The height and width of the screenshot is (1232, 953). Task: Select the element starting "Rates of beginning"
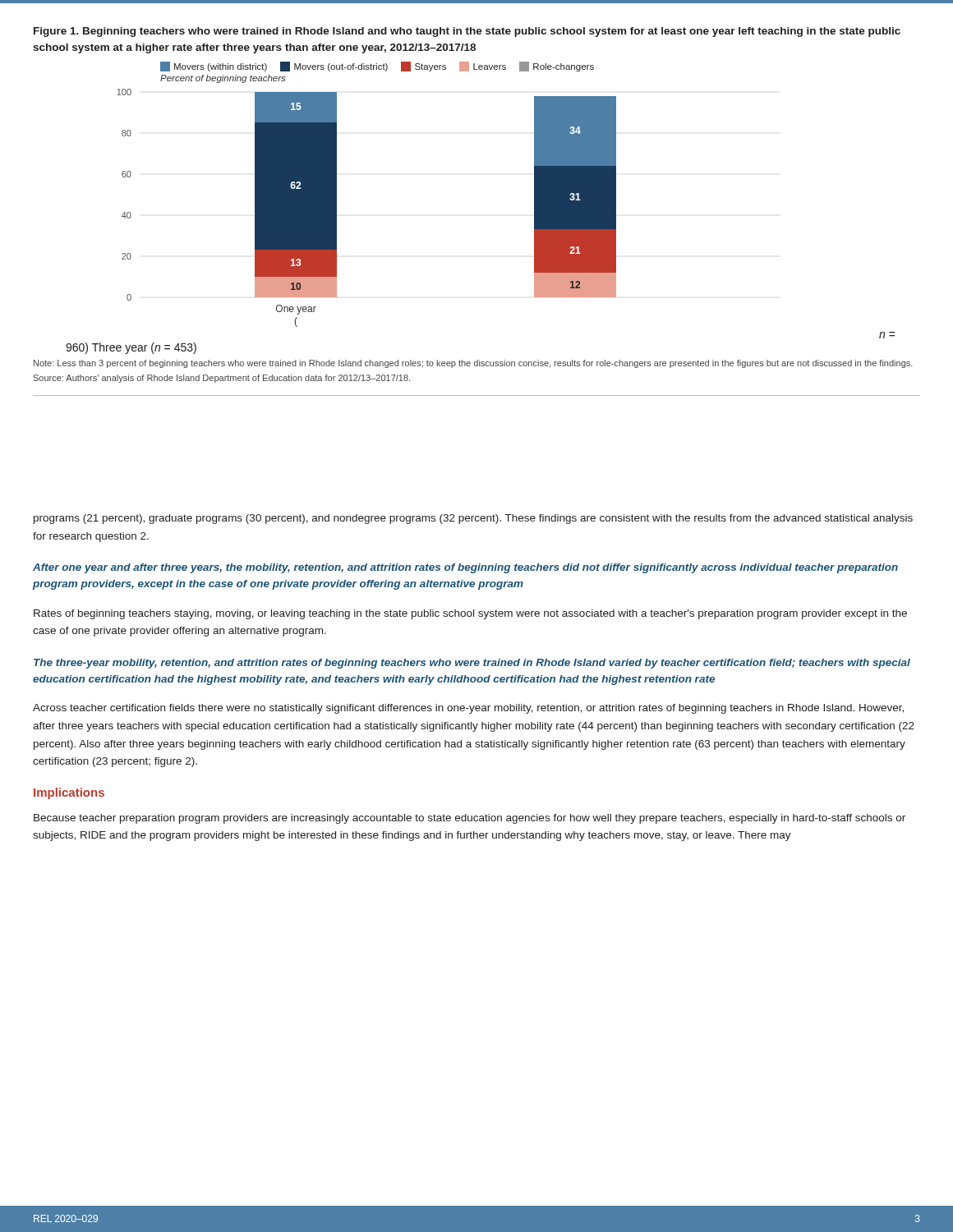[470, 622]
